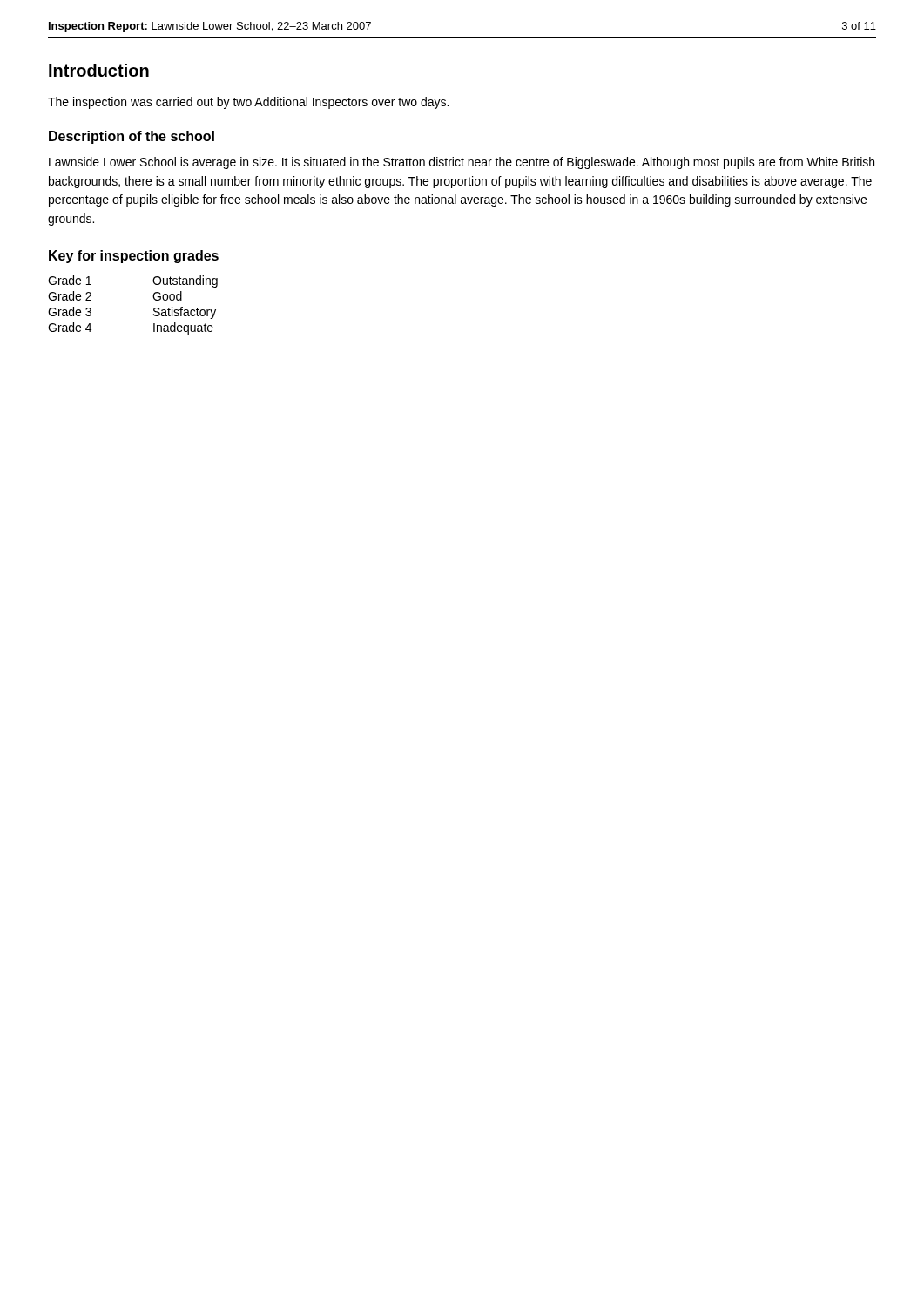The image size is (924, 1307).
Task: Locate the region starting "Description of the school"
Action: click(131, 136)
